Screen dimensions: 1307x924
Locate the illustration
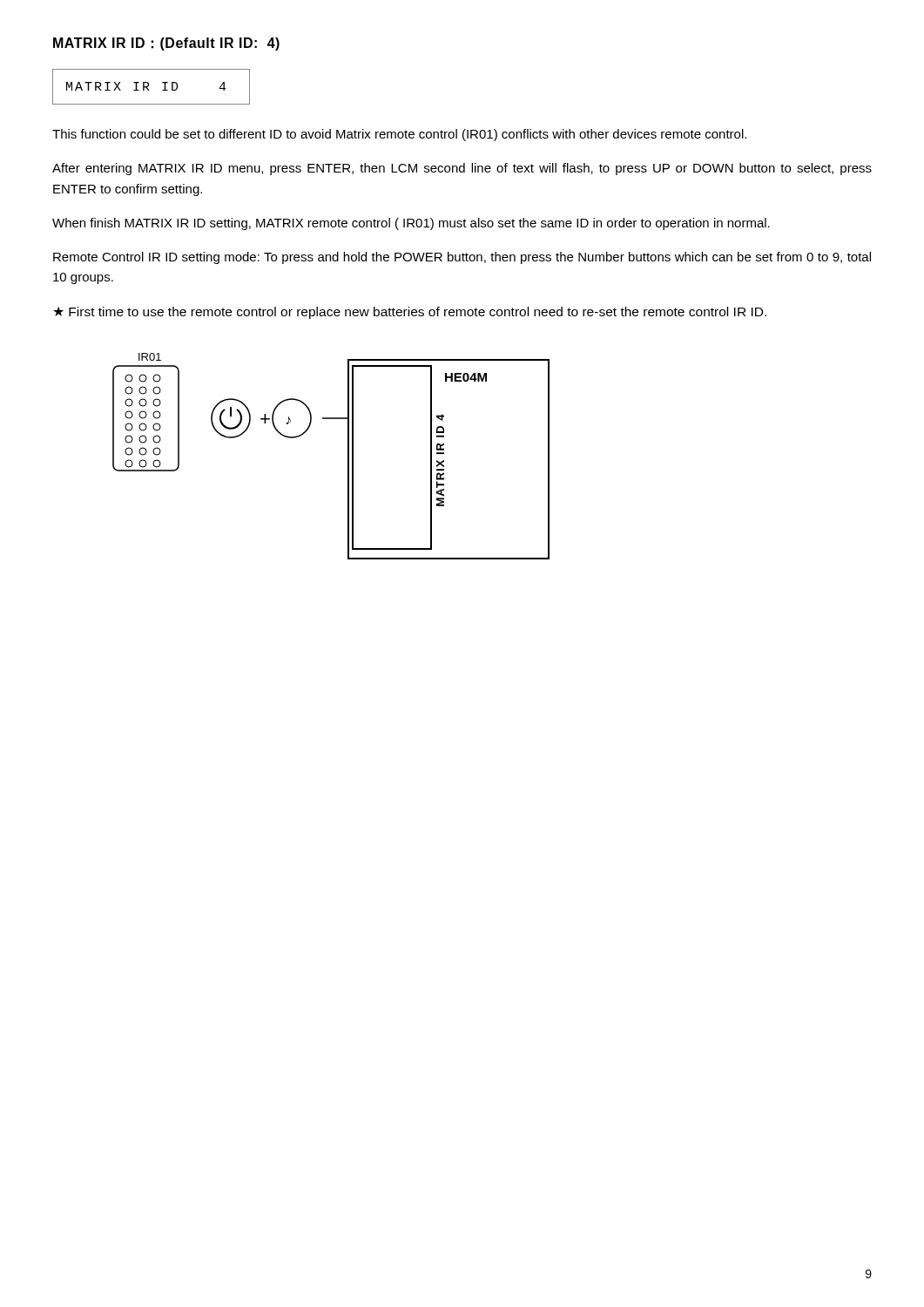[x=331, y=460]
